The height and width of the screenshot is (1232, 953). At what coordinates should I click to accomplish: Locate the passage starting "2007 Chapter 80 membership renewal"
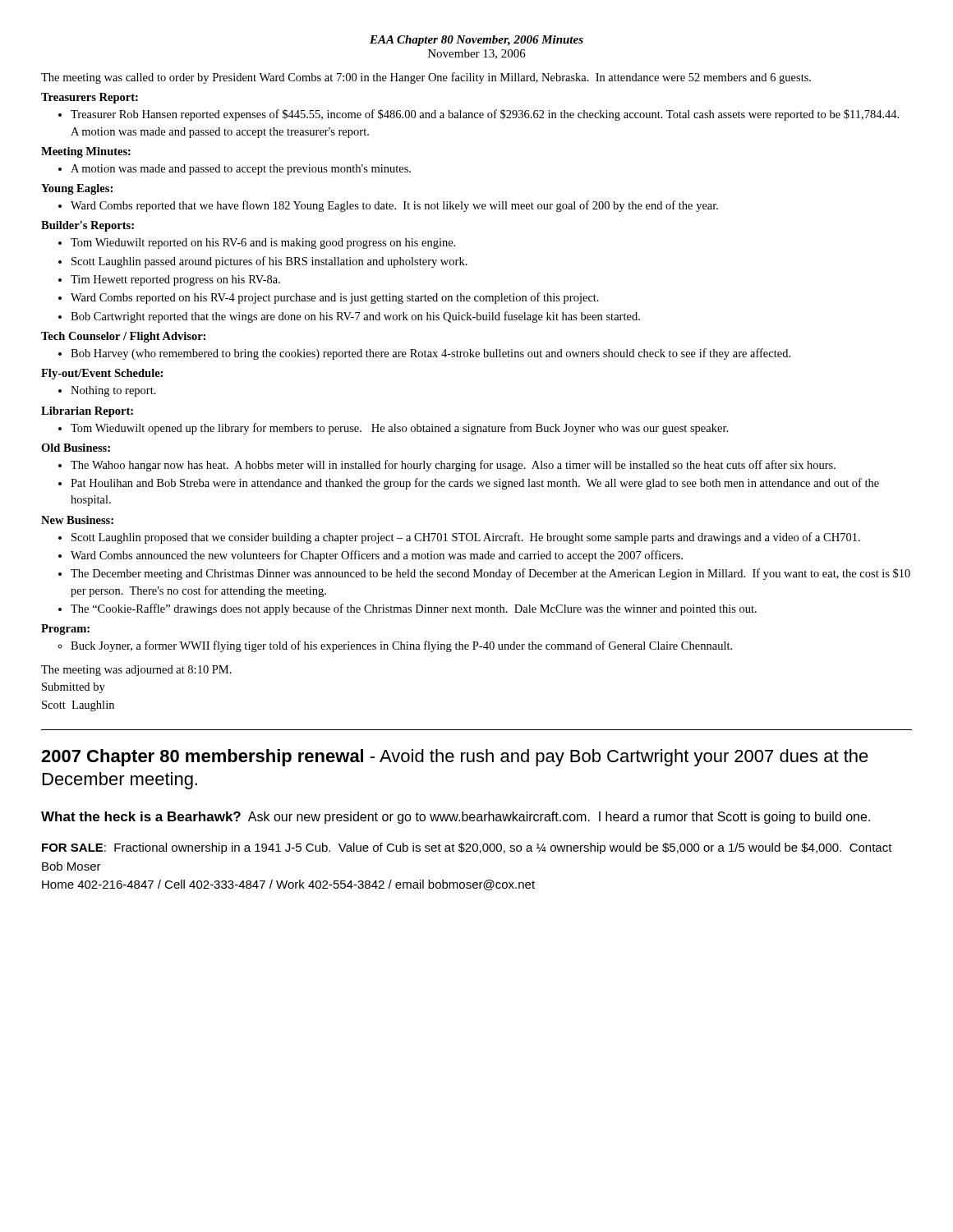point(455,768)
